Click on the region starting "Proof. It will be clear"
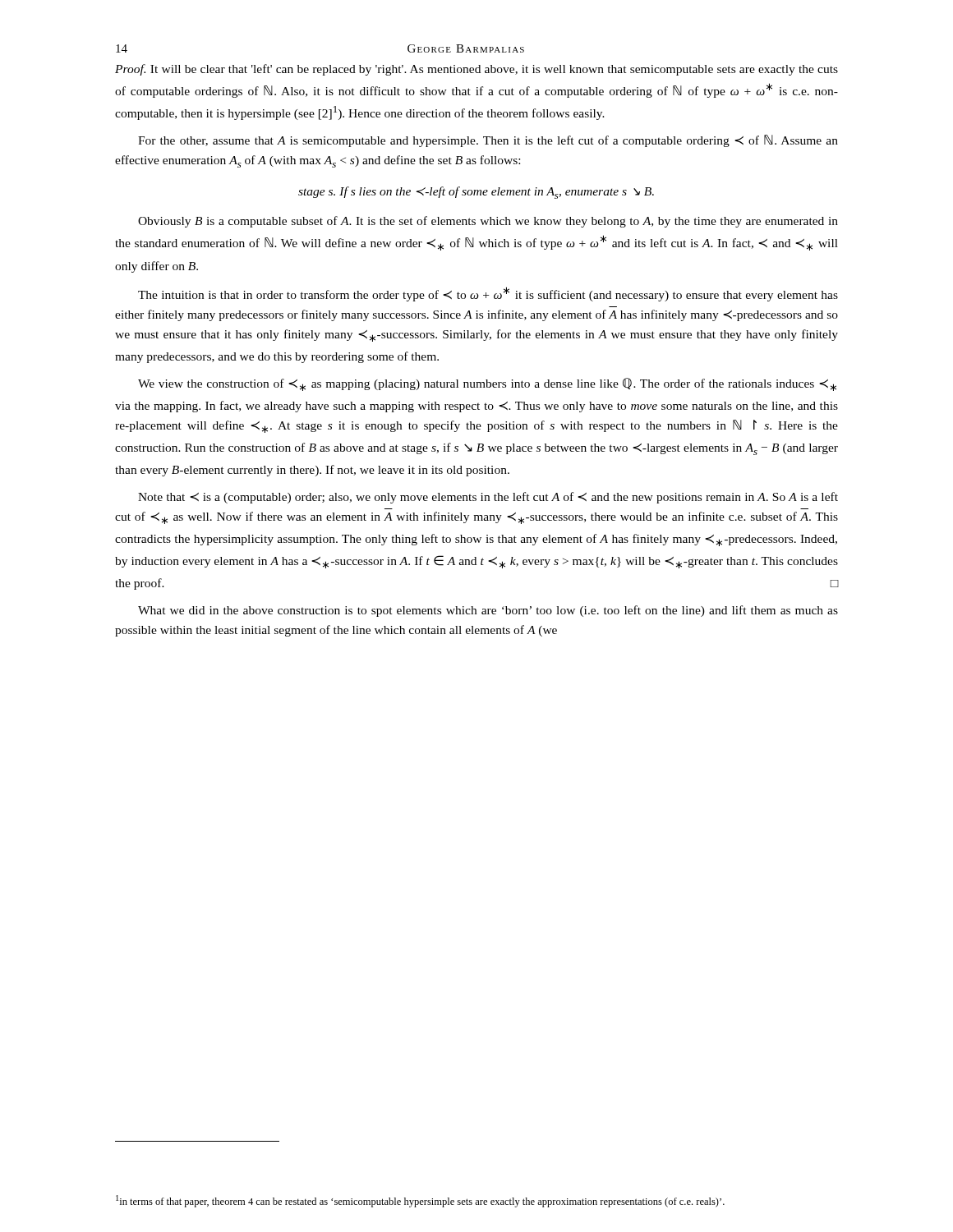The width and height of the screenshot is (953, 1232). (476, 91)
